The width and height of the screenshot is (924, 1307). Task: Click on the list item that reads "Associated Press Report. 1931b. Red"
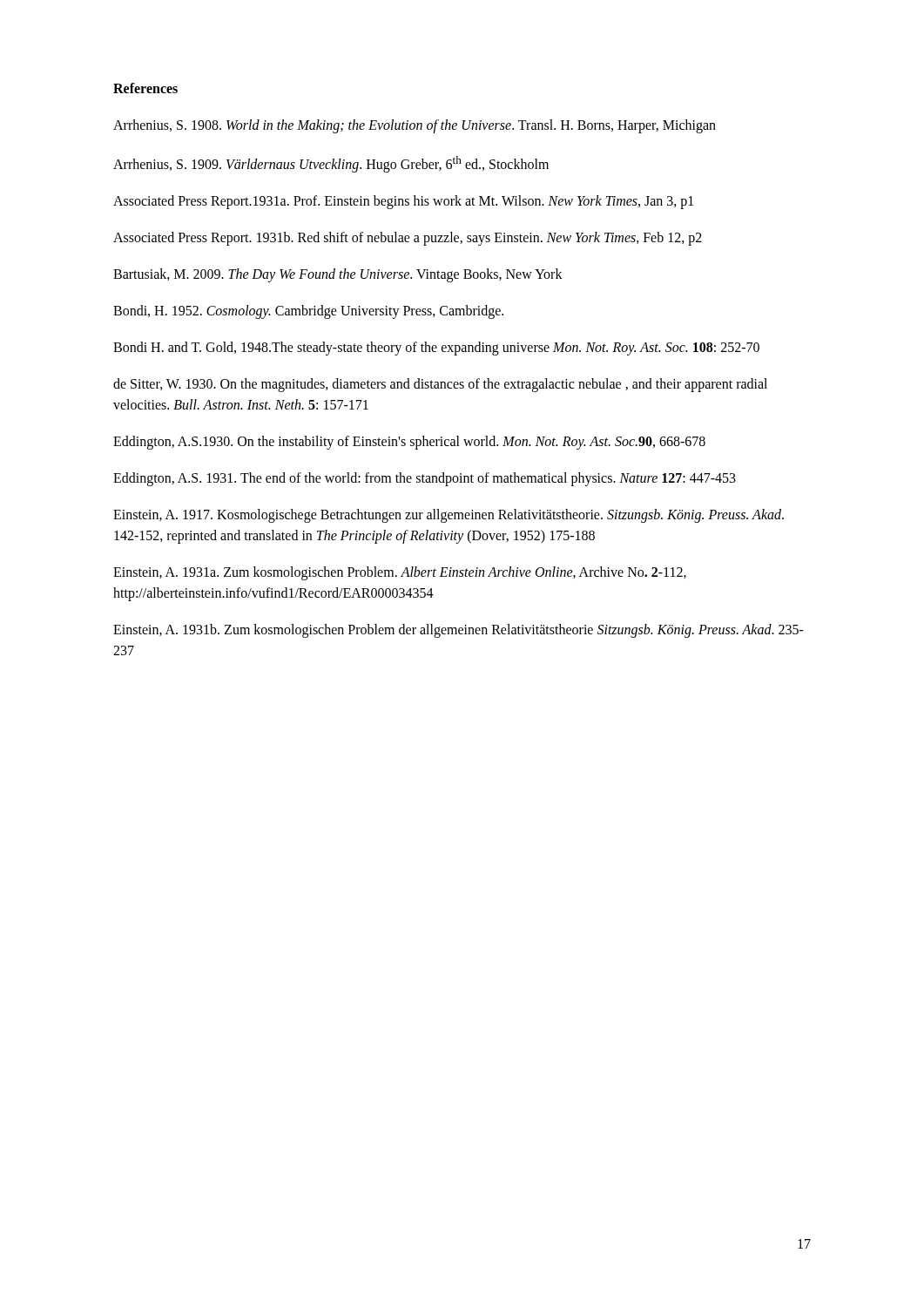tap(408, 238)
